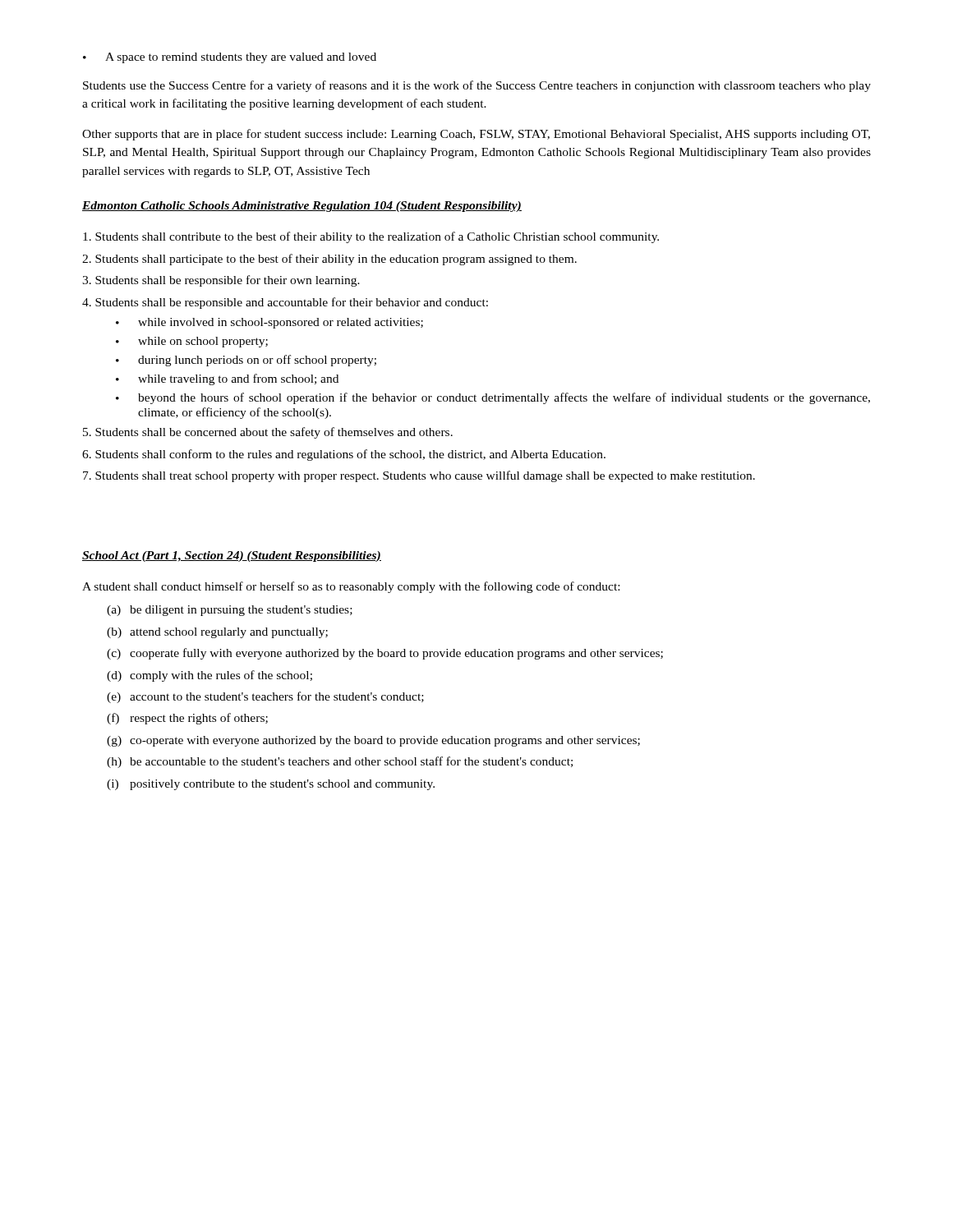Point to the element starting "Students shall contribute to the best of their"
953x1232 pixels.
[x=476, y=237]
